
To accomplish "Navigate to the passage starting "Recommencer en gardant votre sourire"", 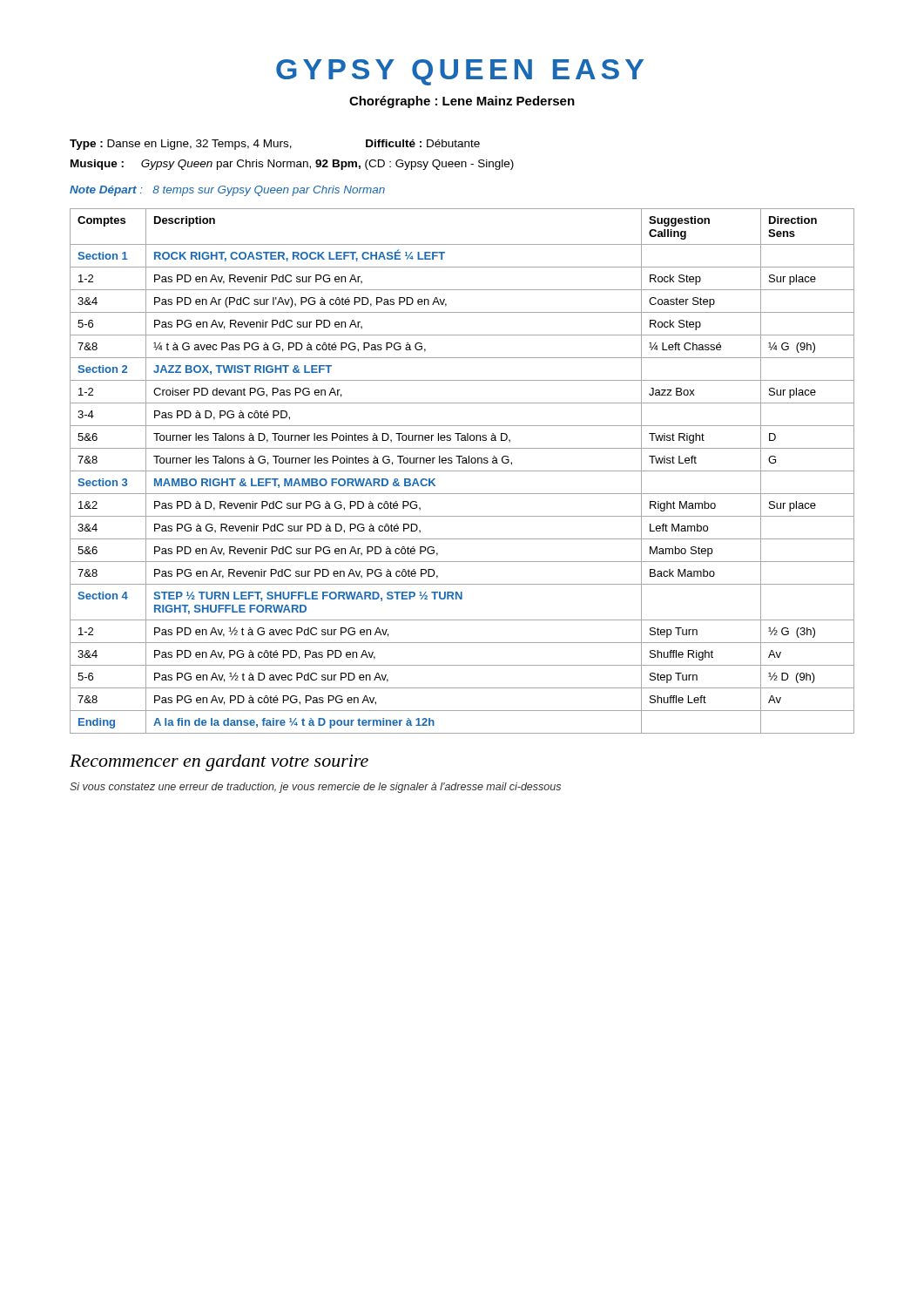I will (219, 760).
